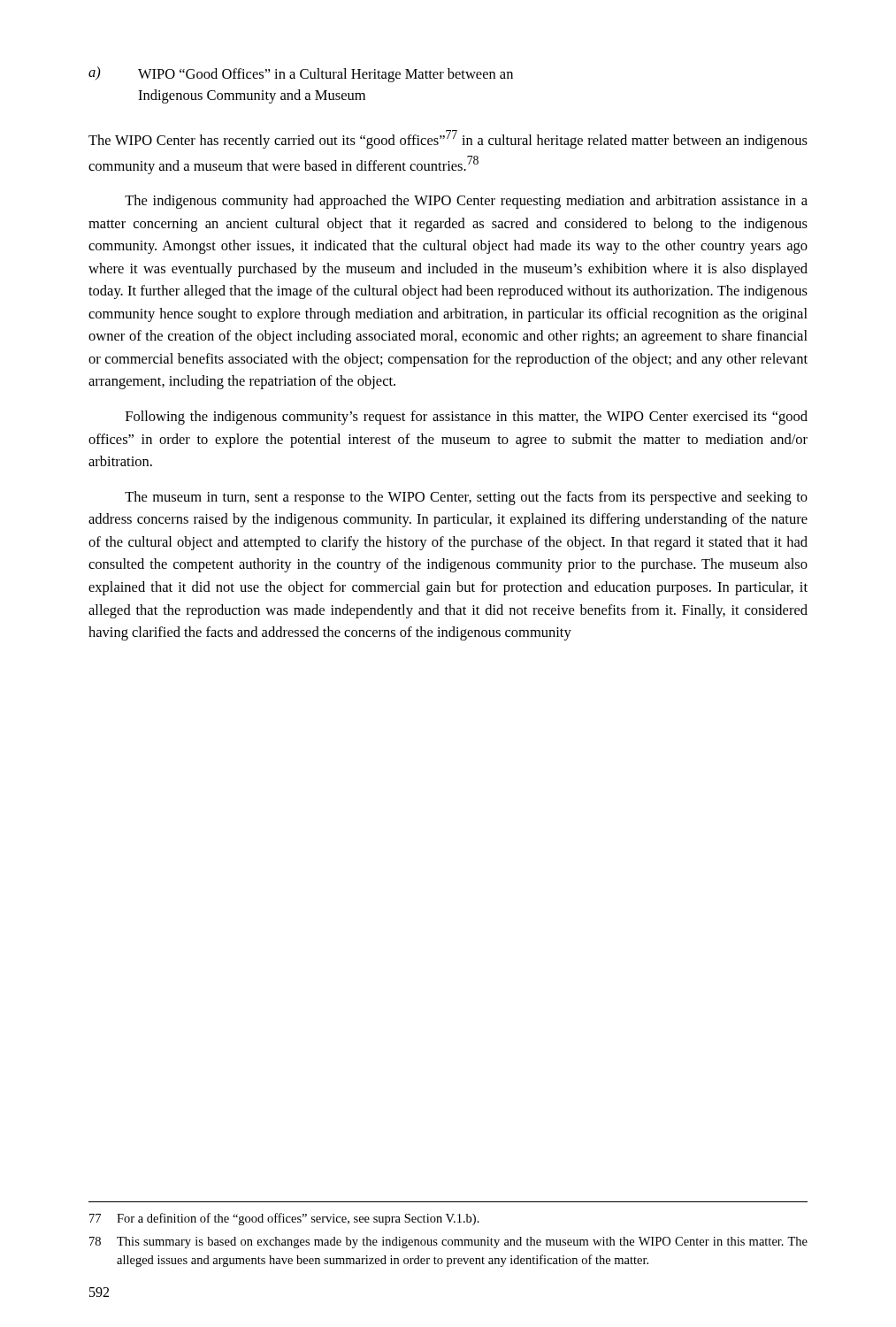Click on the text starting "The WIPO Center has"
The image size is (896, 1327).
pyautogui.click(x=448, y=151)
